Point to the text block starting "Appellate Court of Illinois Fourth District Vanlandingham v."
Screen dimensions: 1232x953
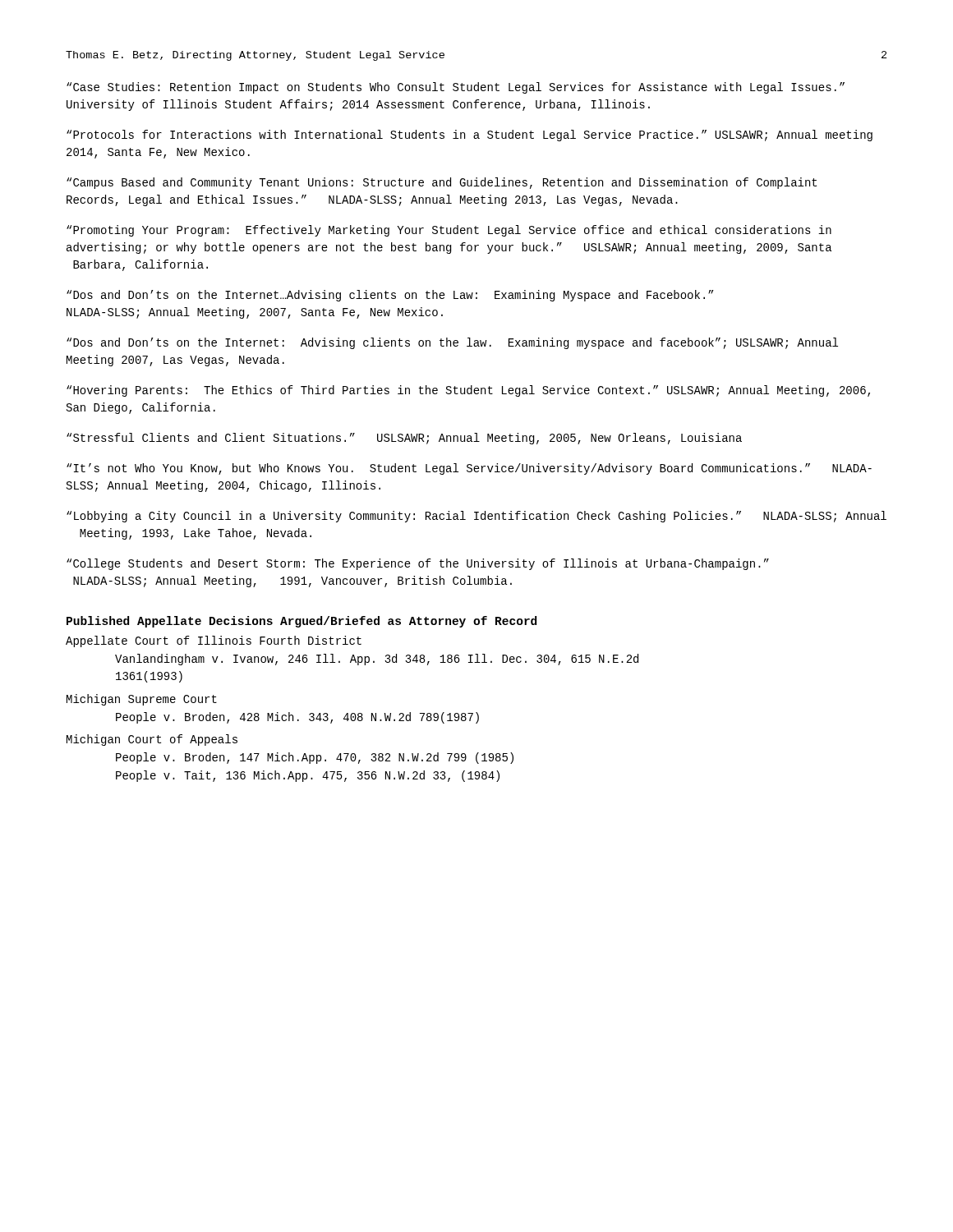[476, 709]
